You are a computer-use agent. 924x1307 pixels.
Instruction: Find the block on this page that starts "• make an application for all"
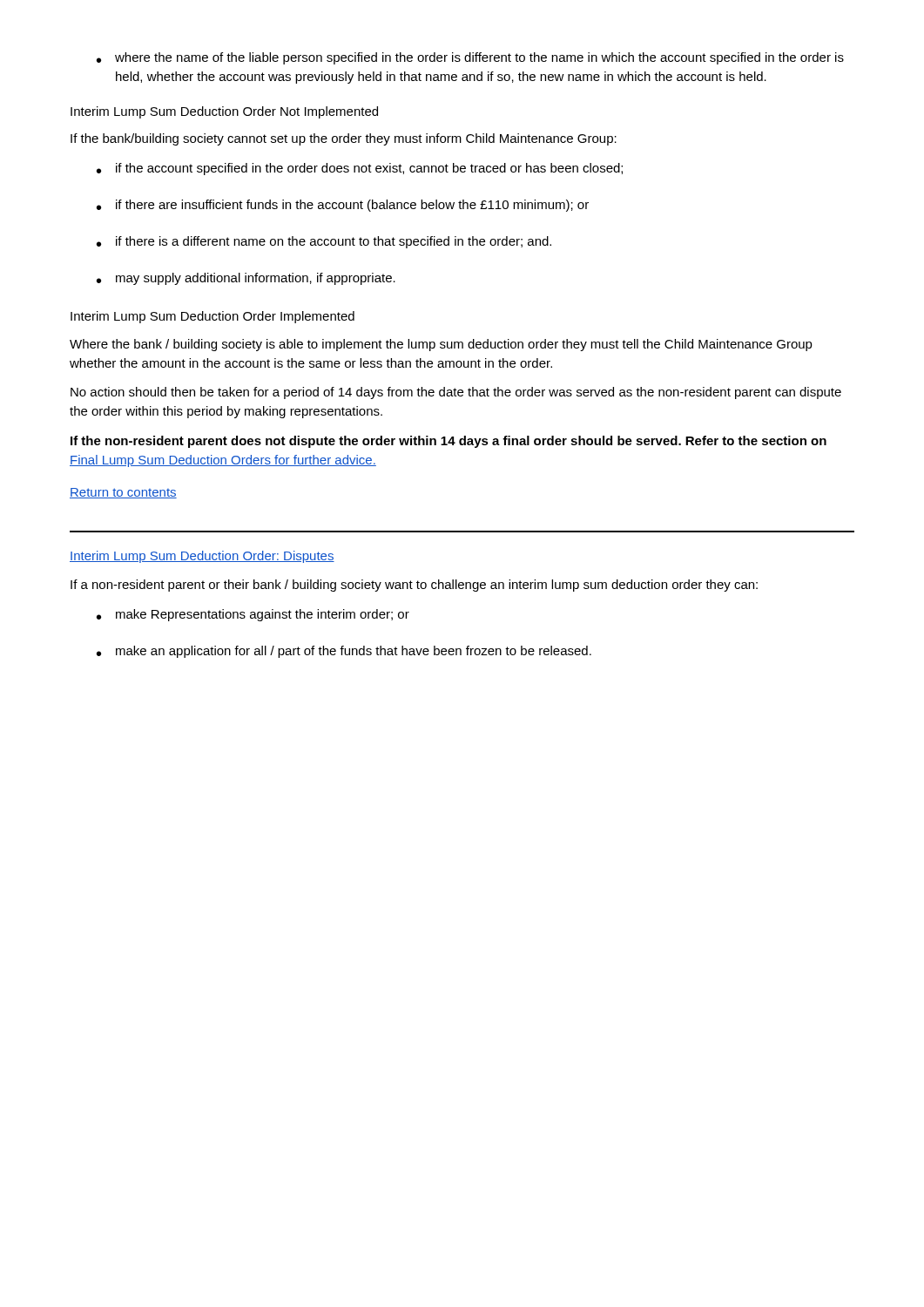[475, 654]
